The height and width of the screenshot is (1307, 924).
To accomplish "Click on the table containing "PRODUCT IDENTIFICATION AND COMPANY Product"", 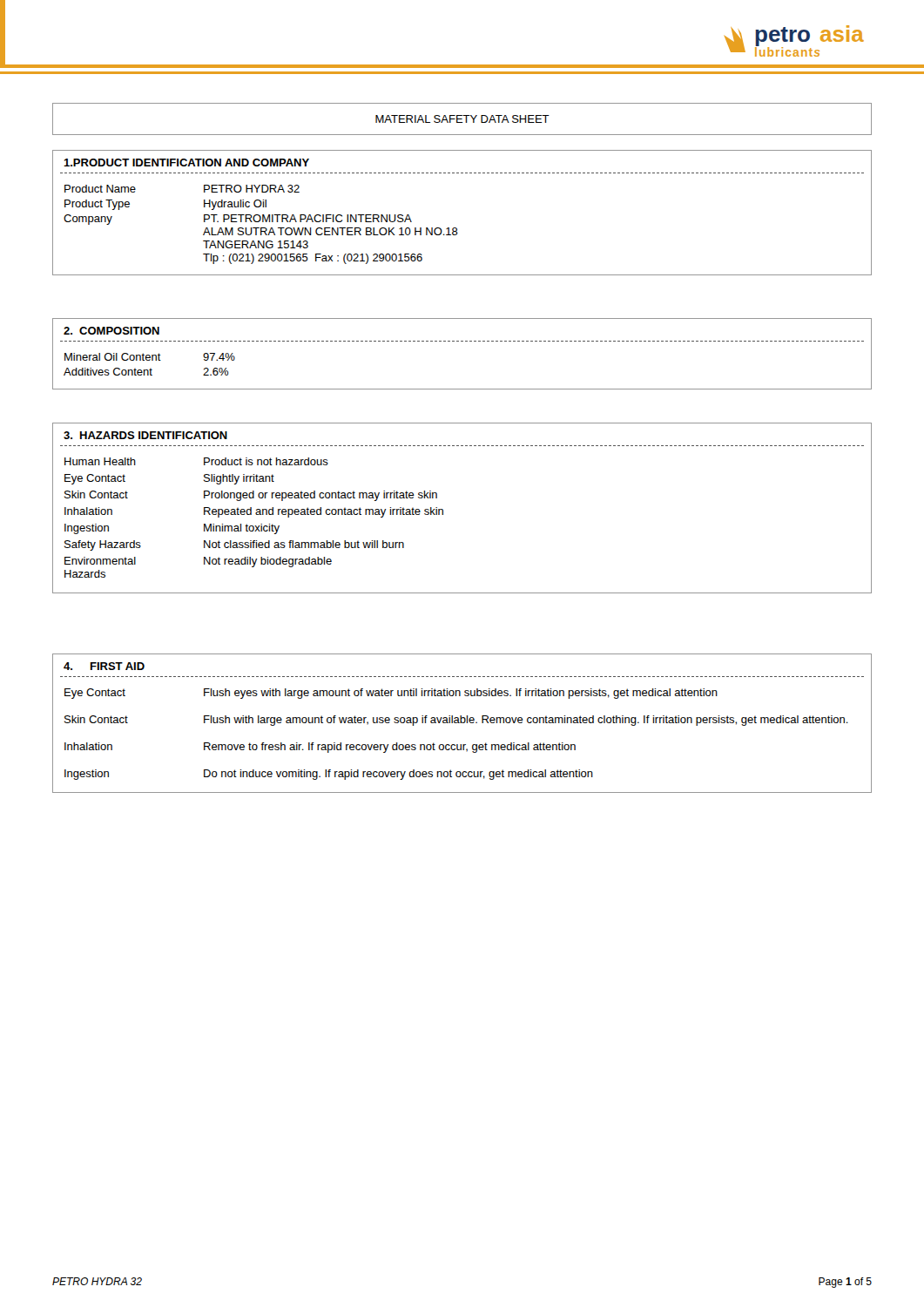I will coord(462,213).
